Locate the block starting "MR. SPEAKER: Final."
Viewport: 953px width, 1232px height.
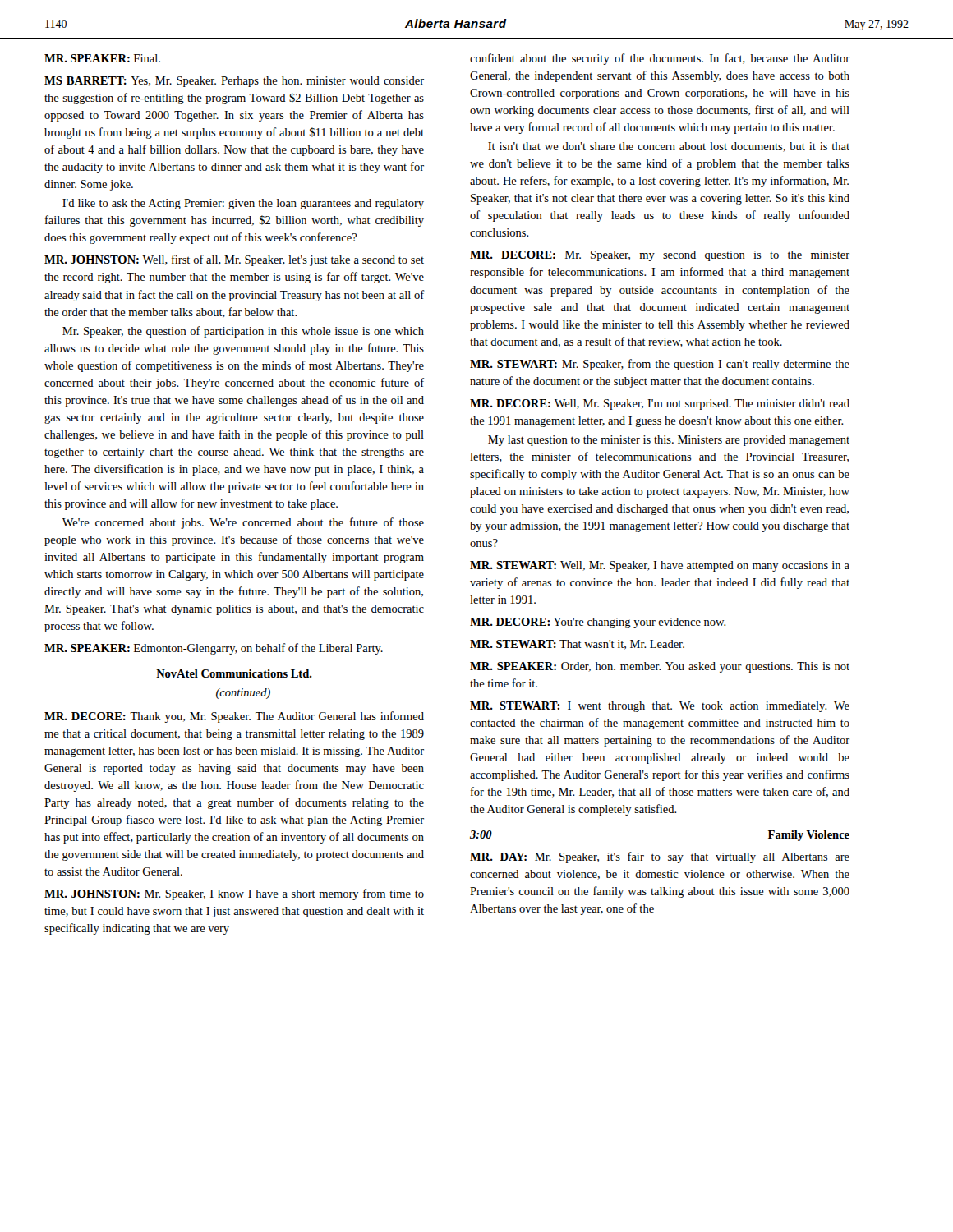pos(102,58)
